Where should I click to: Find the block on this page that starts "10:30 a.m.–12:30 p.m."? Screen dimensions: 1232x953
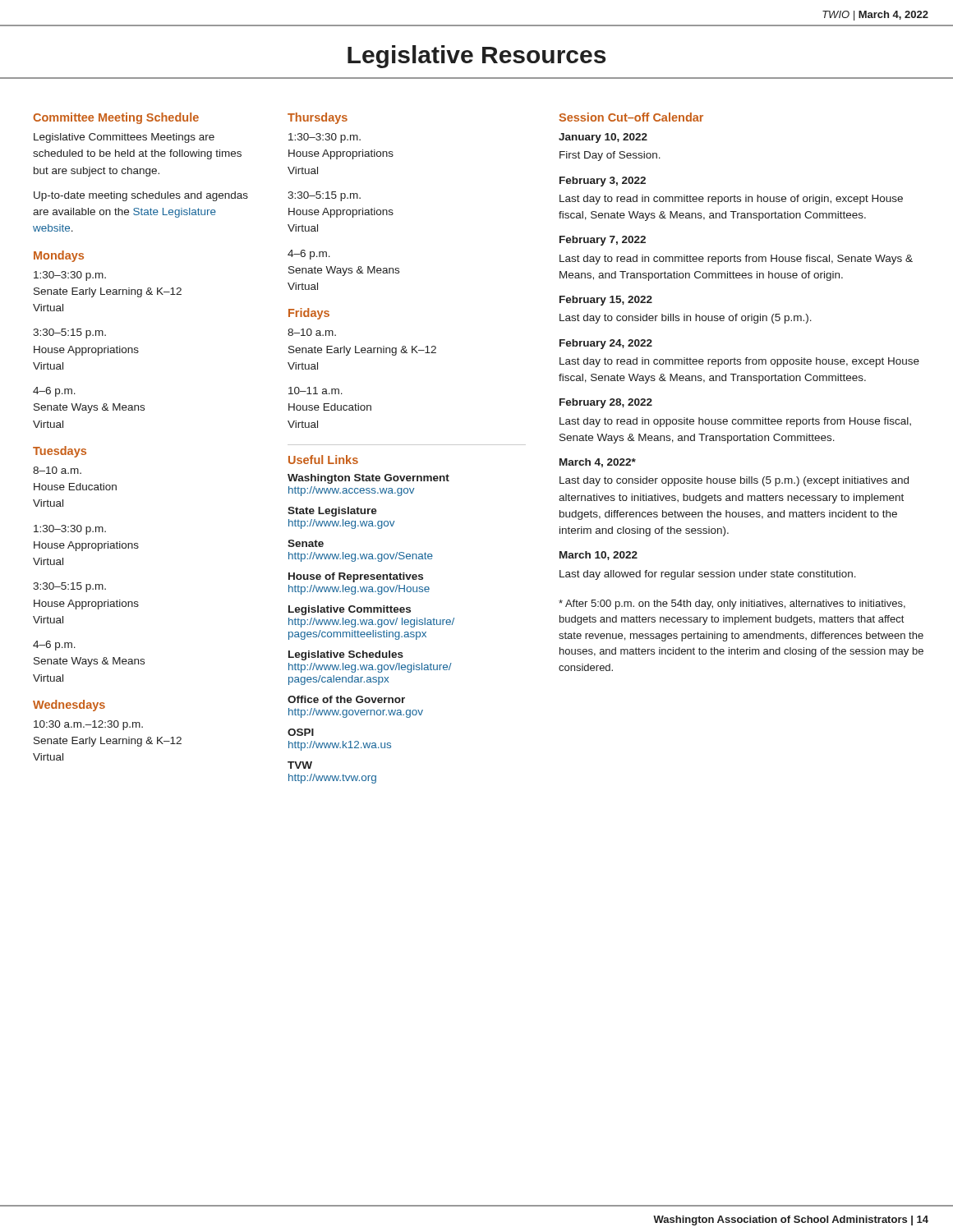[x=107, y=740]
